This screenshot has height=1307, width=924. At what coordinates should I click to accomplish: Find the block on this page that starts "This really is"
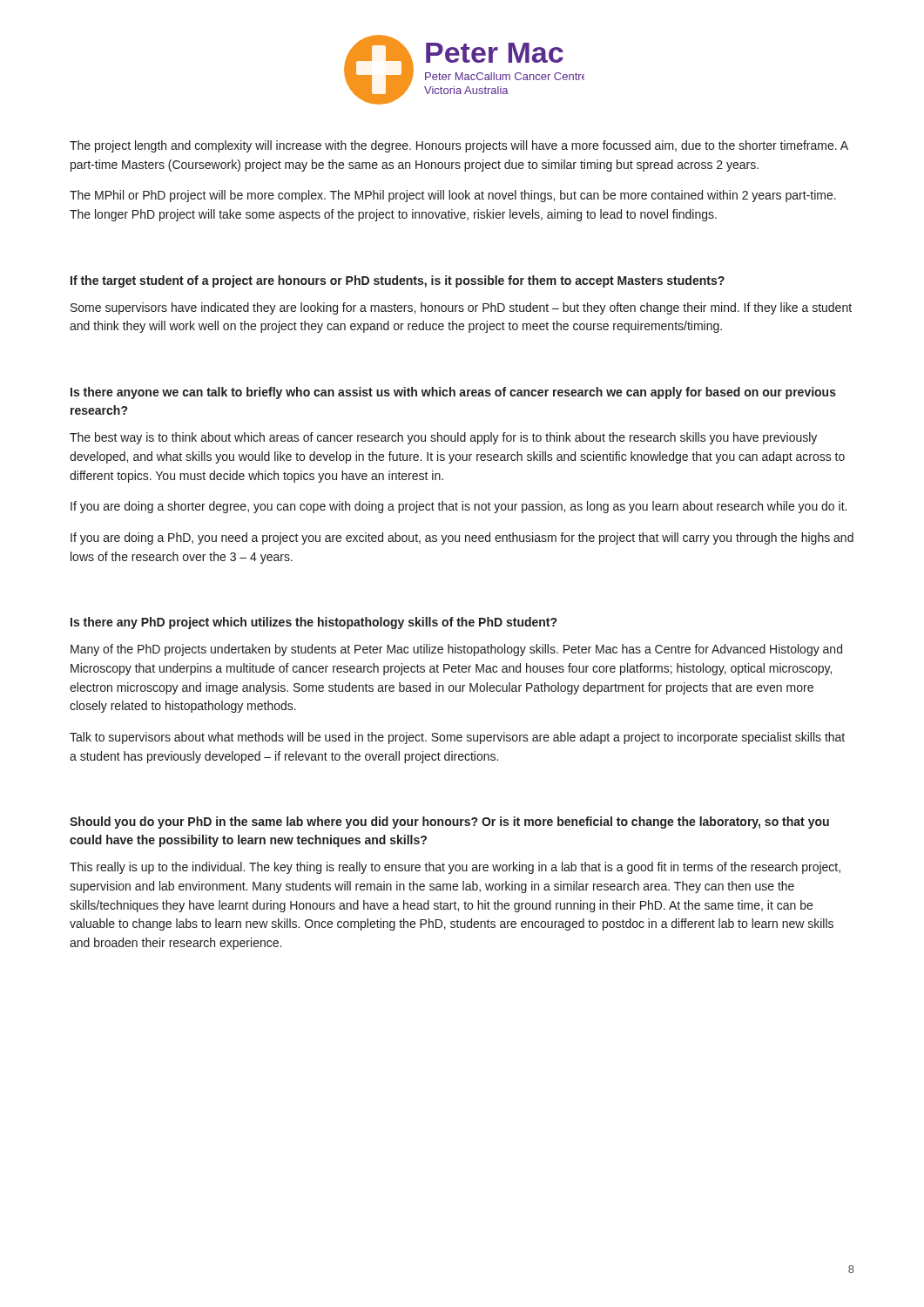(456, 905)
